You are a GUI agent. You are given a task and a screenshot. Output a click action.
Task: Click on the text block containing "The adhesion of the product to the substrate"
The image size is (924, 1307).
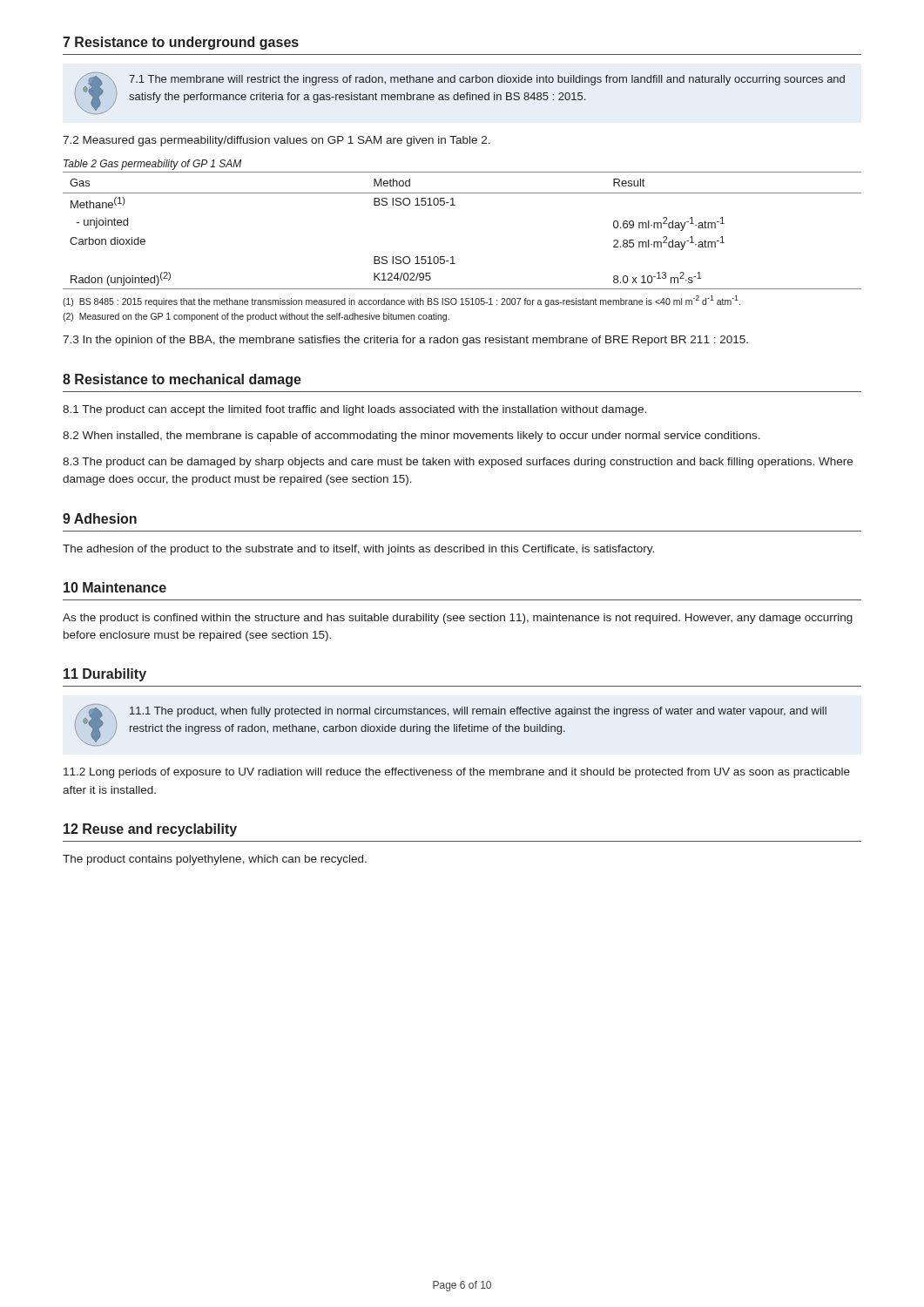click(359, 548)
